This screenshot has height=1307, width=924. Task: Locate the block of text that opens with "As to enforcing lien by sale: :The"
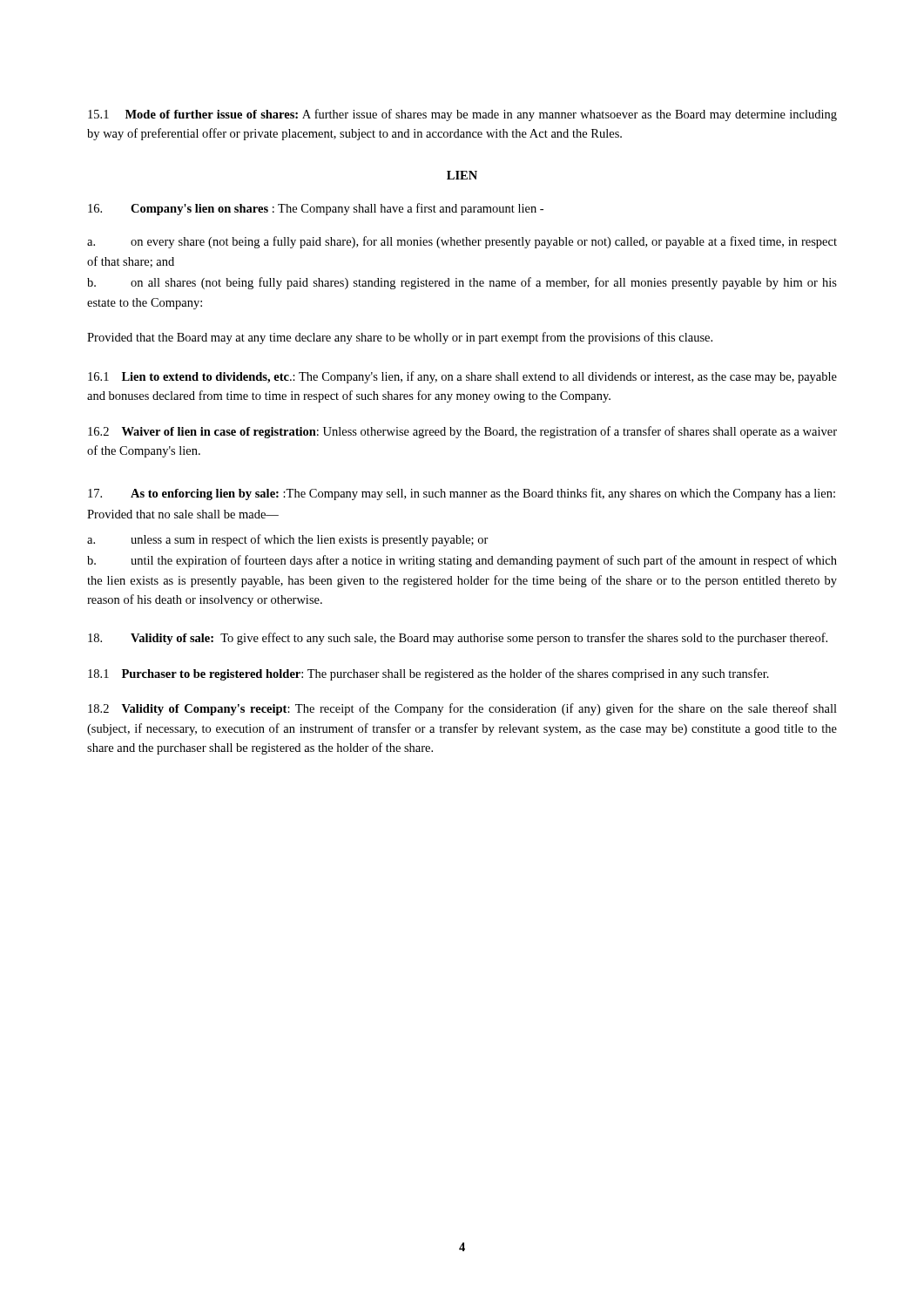[x=462, y=493]
